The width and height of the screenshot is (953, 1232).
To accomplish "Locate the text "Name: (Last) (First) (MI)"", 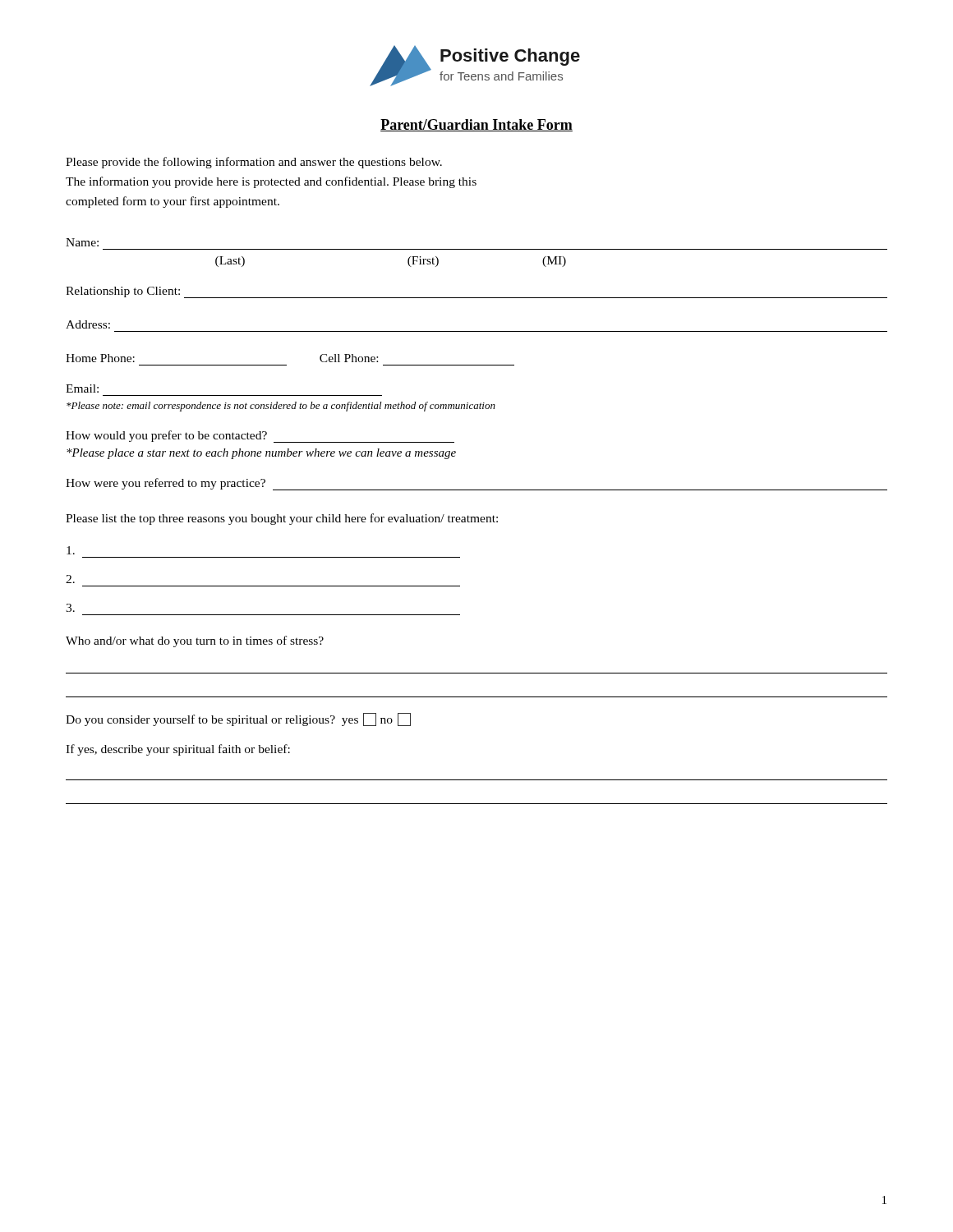I will pos(476,251).
